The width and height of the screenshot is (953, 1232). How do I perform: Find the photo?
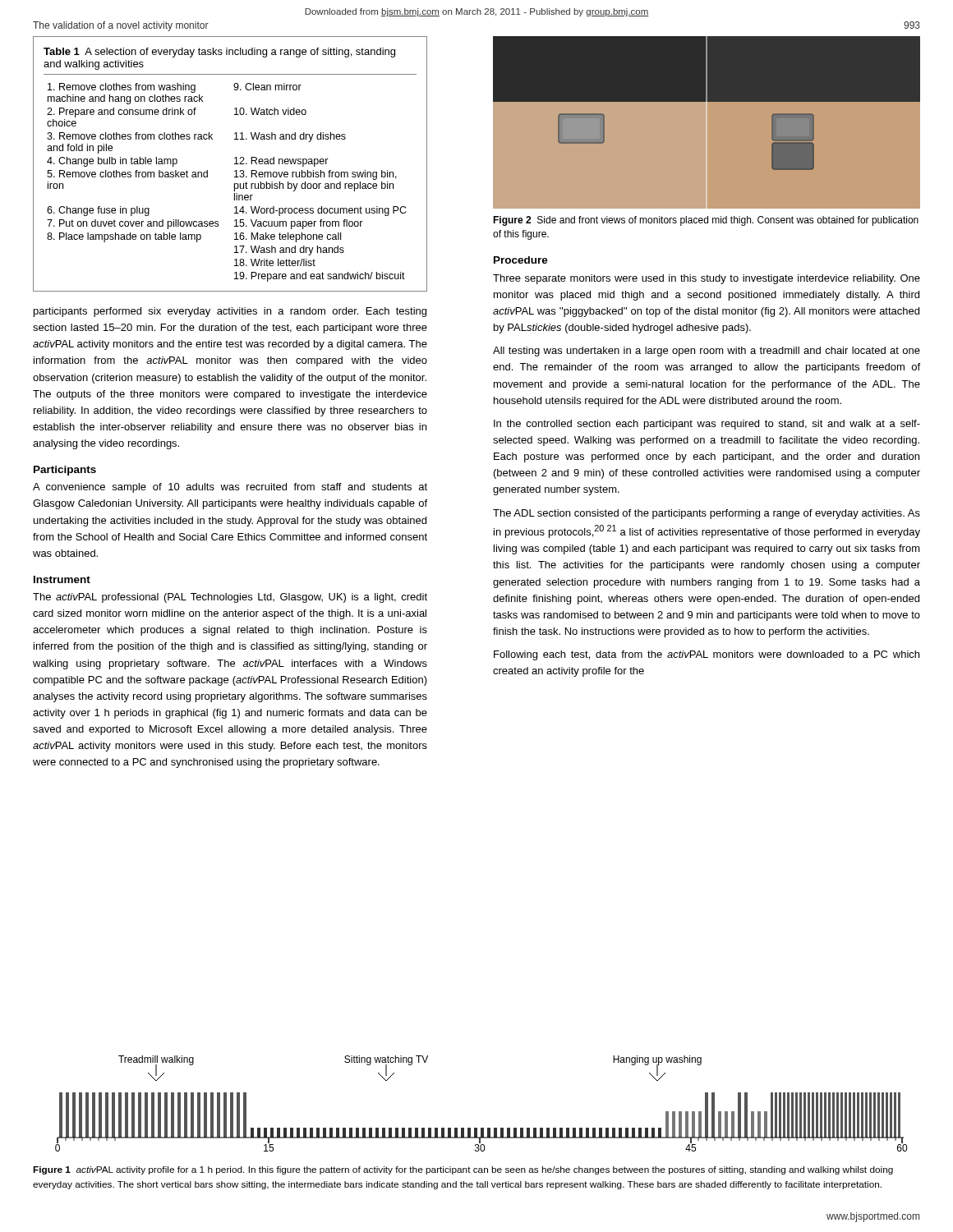(707, 122)
